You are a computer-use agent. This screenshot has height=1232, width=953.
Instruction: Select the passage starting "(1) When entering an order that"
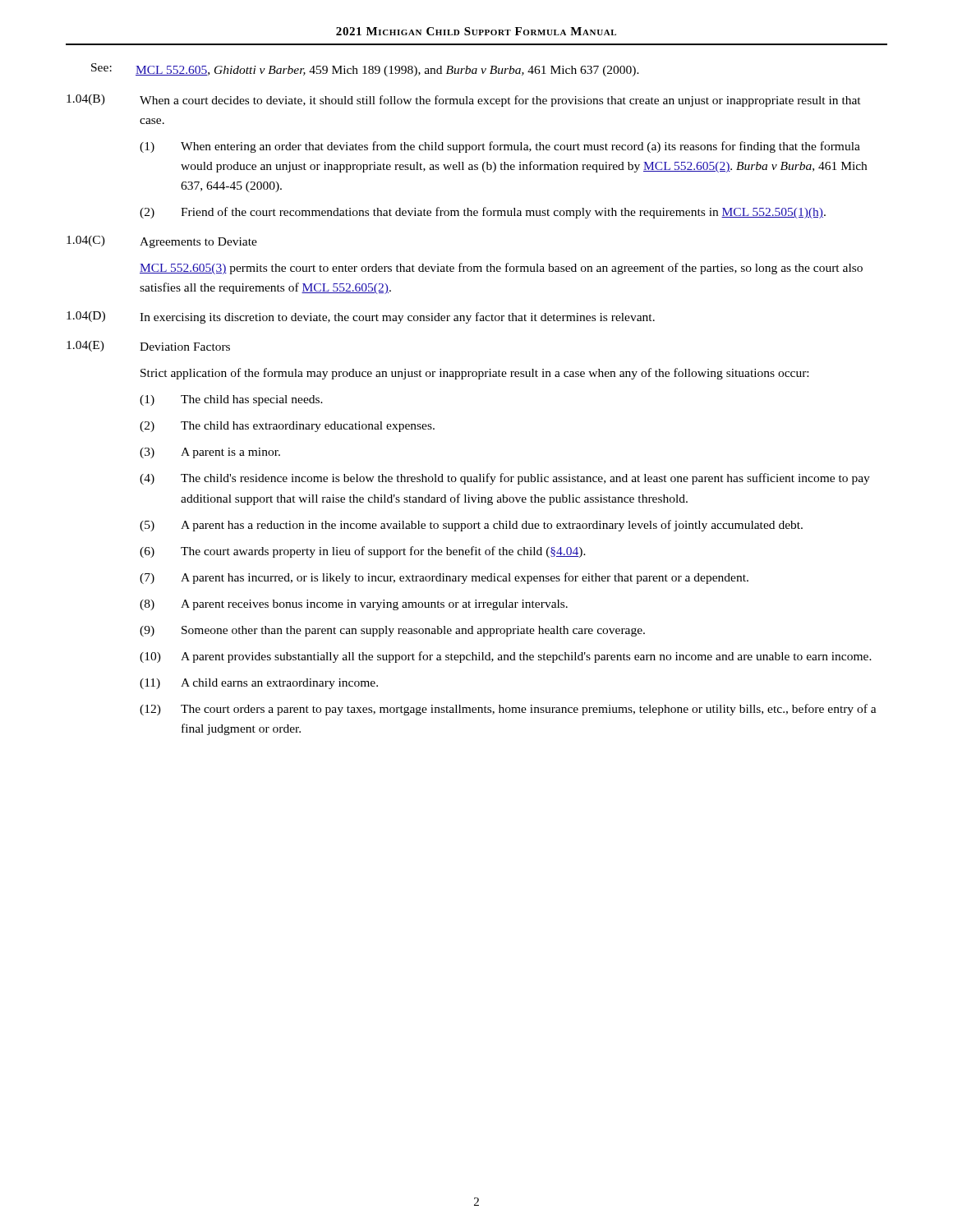[513, 166]
